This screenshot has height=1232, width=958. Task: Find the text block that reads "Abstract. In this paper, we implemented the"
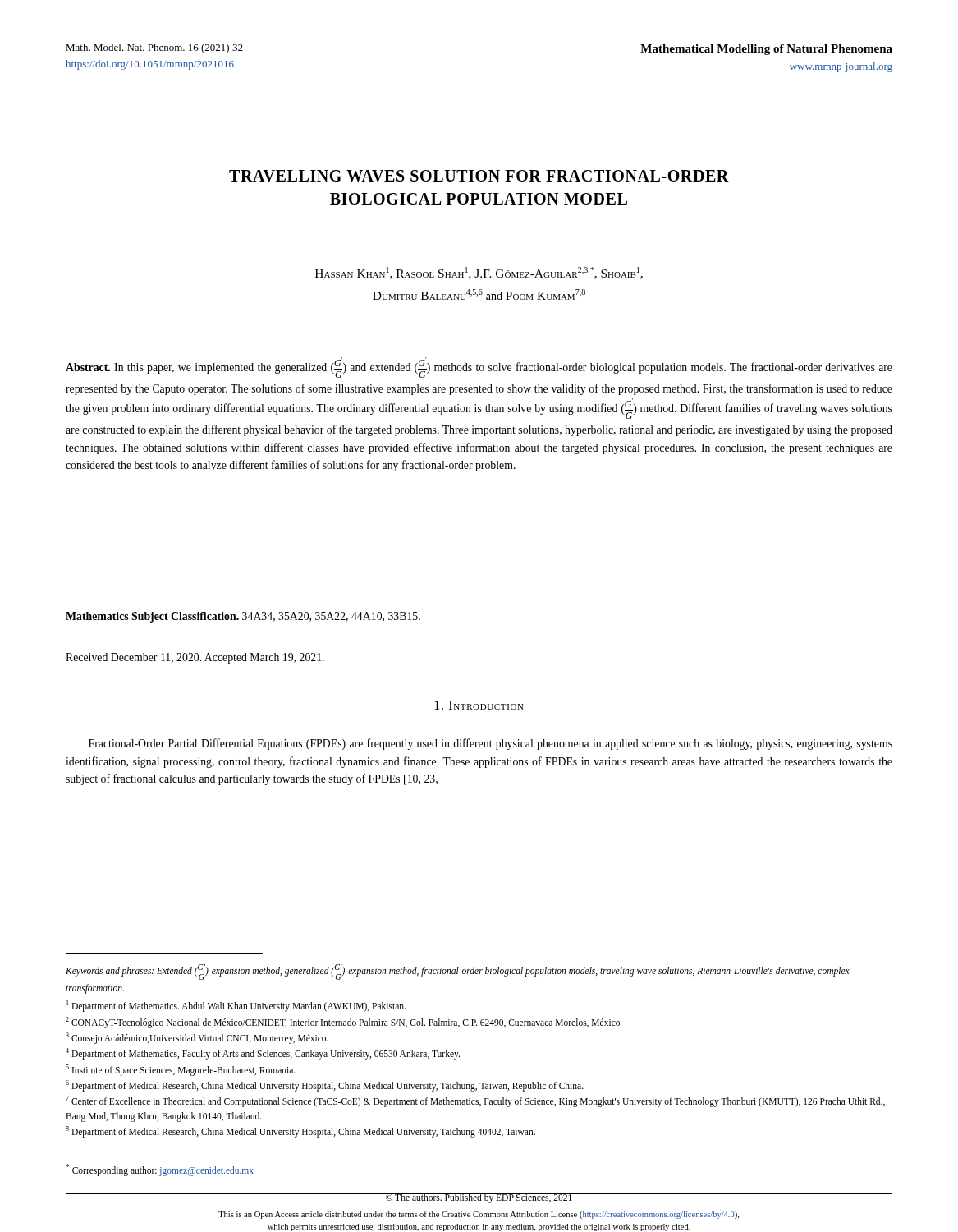point(479,414)
